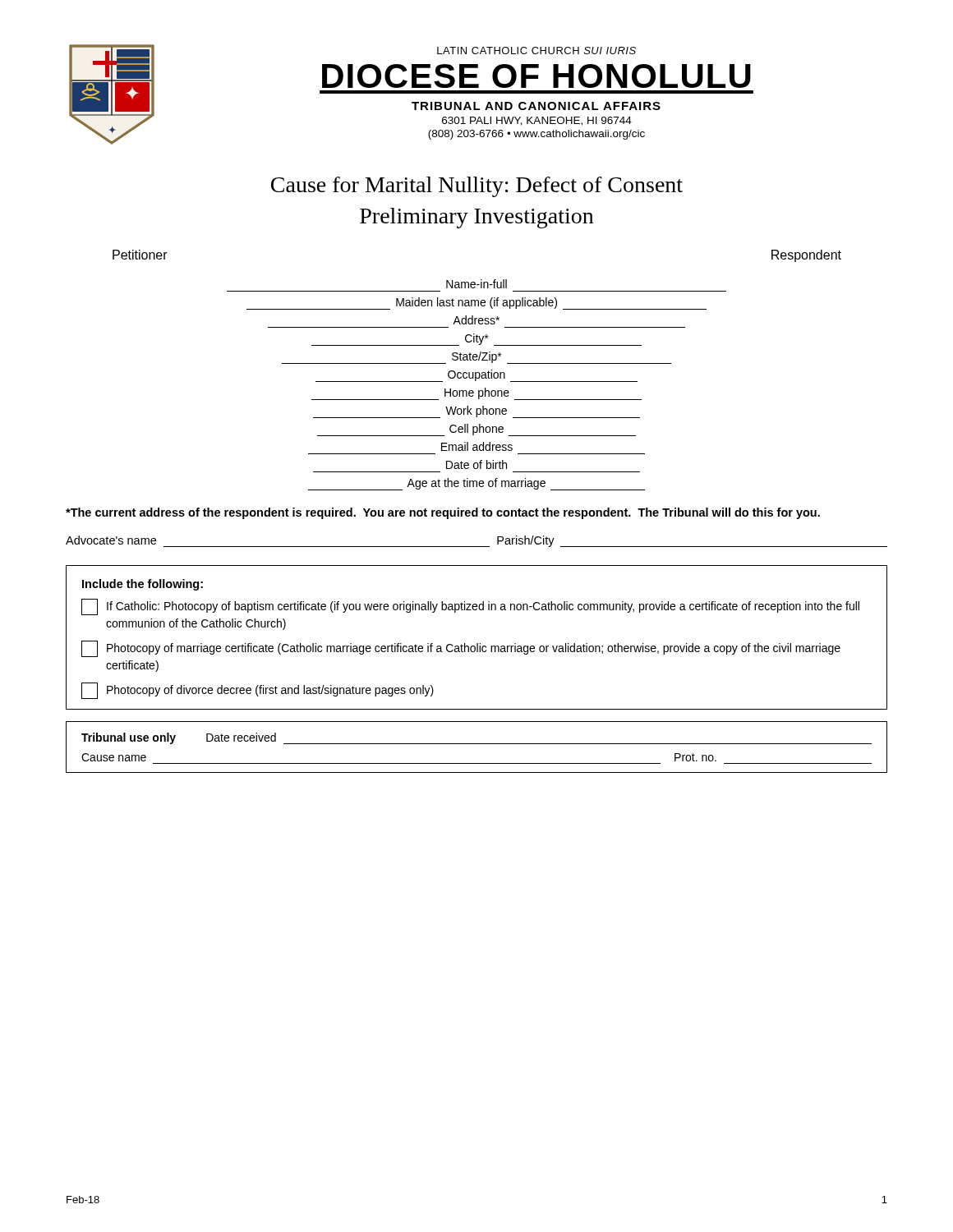Navigate to the region starting "Petitioner Respondent"
The height and width of the screenshot is (1232, 953).
tap(139, 256)
